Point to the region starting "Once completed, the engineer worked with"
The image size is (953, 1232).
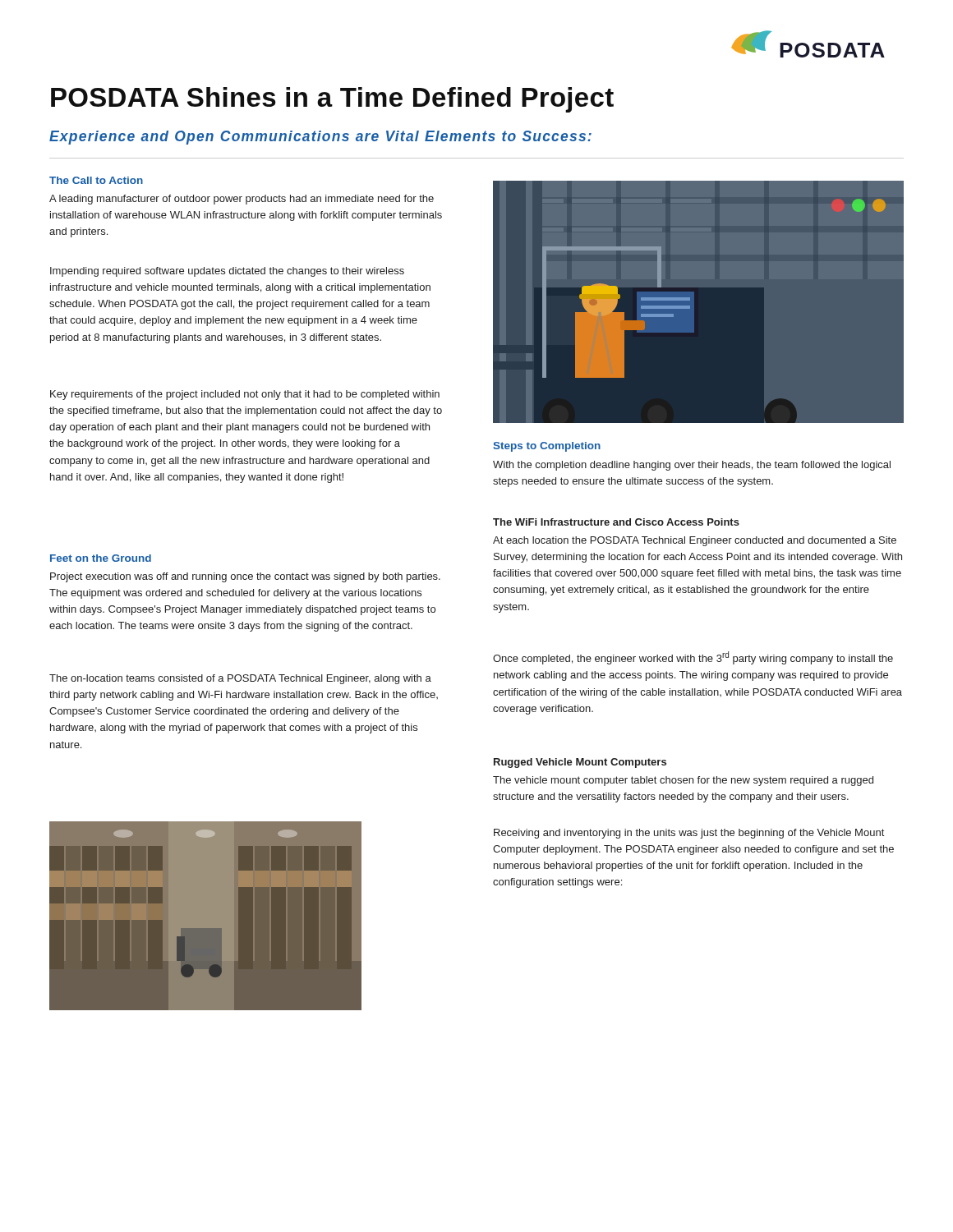pyautogui.click(x=698, y=682)
